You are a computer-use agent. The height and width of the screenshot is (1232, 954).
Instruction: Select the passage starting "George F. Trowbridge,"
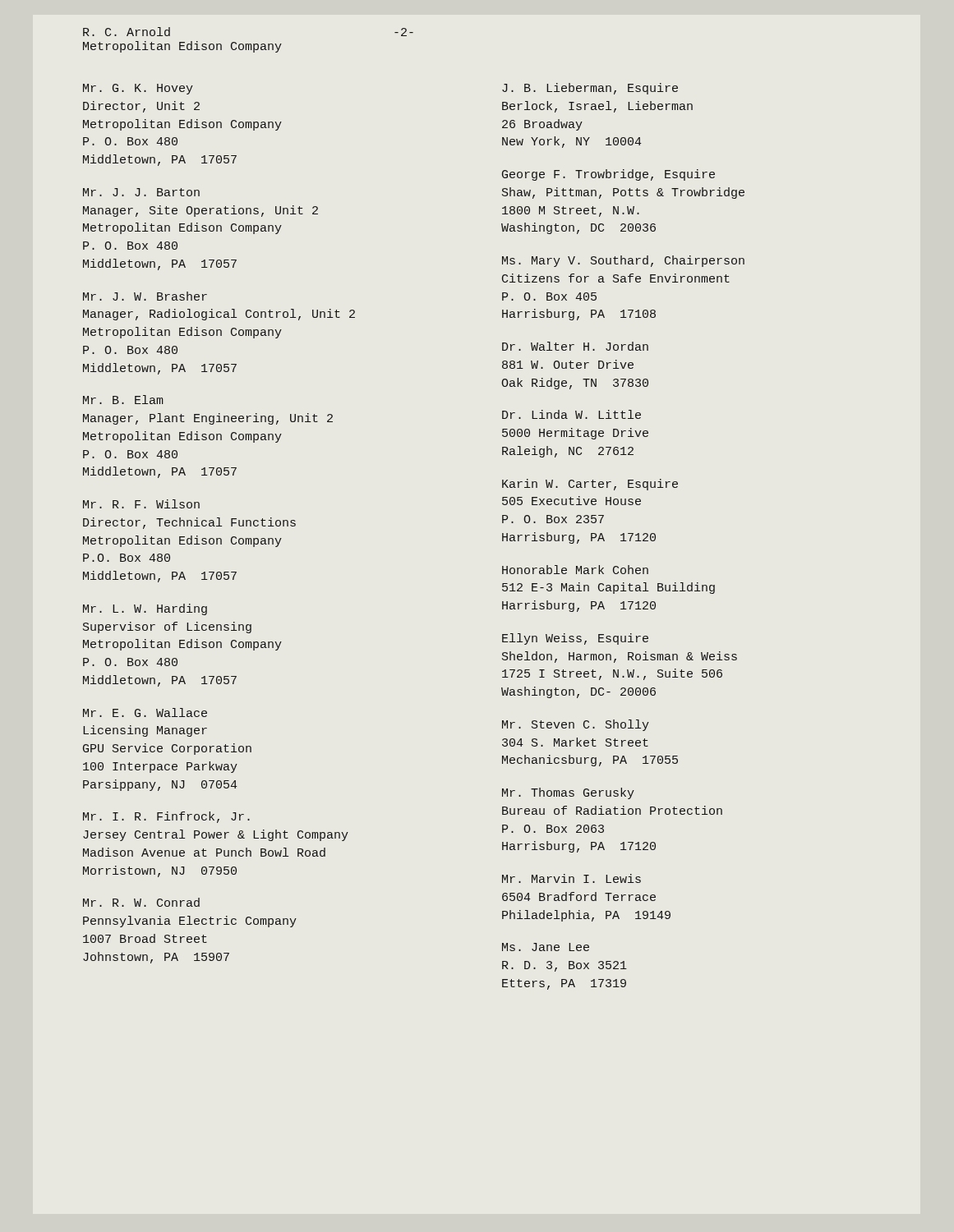(623, 202)
